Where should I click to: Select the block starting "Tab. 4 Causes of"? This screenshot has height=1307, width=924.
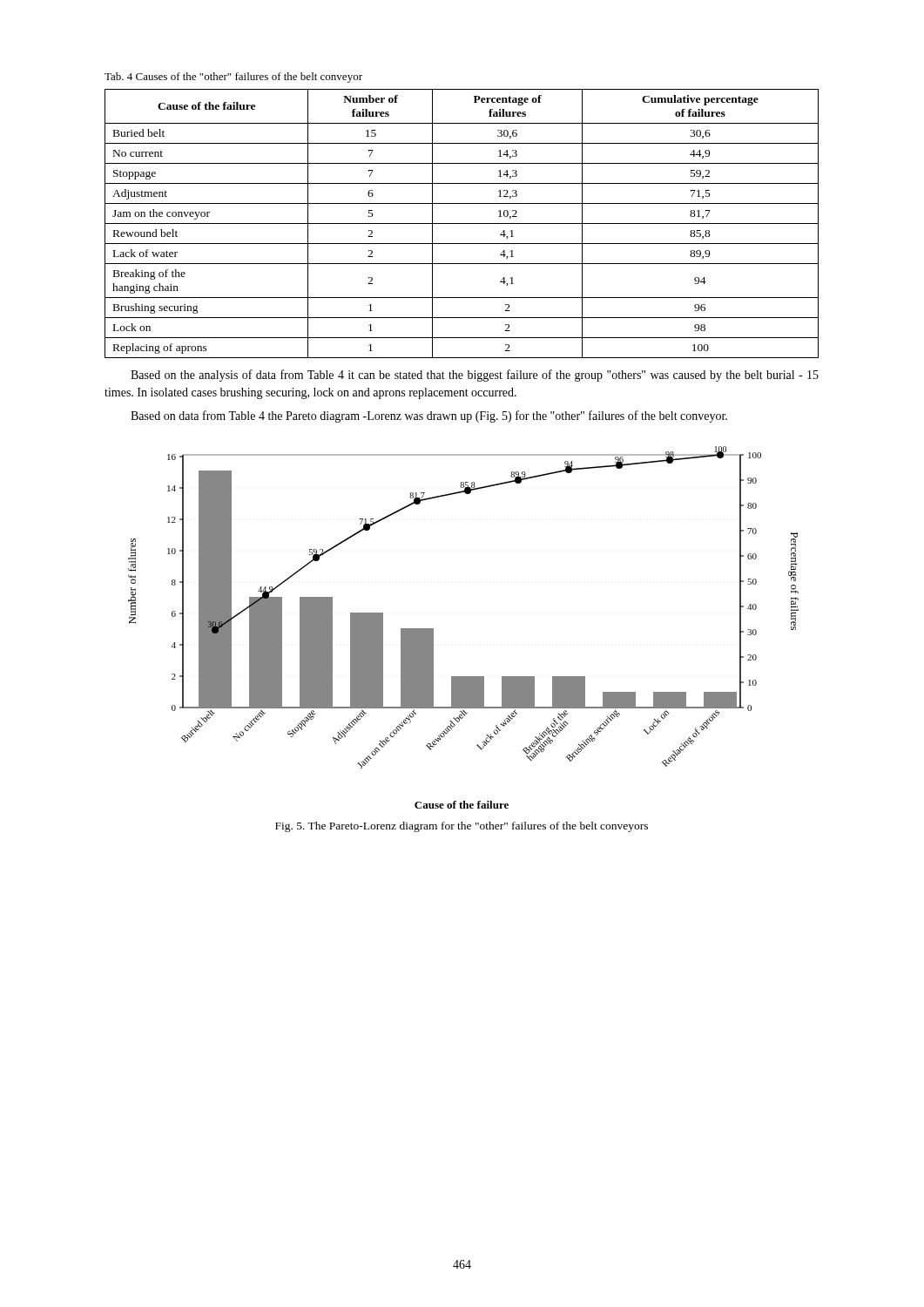pos(233,76)
